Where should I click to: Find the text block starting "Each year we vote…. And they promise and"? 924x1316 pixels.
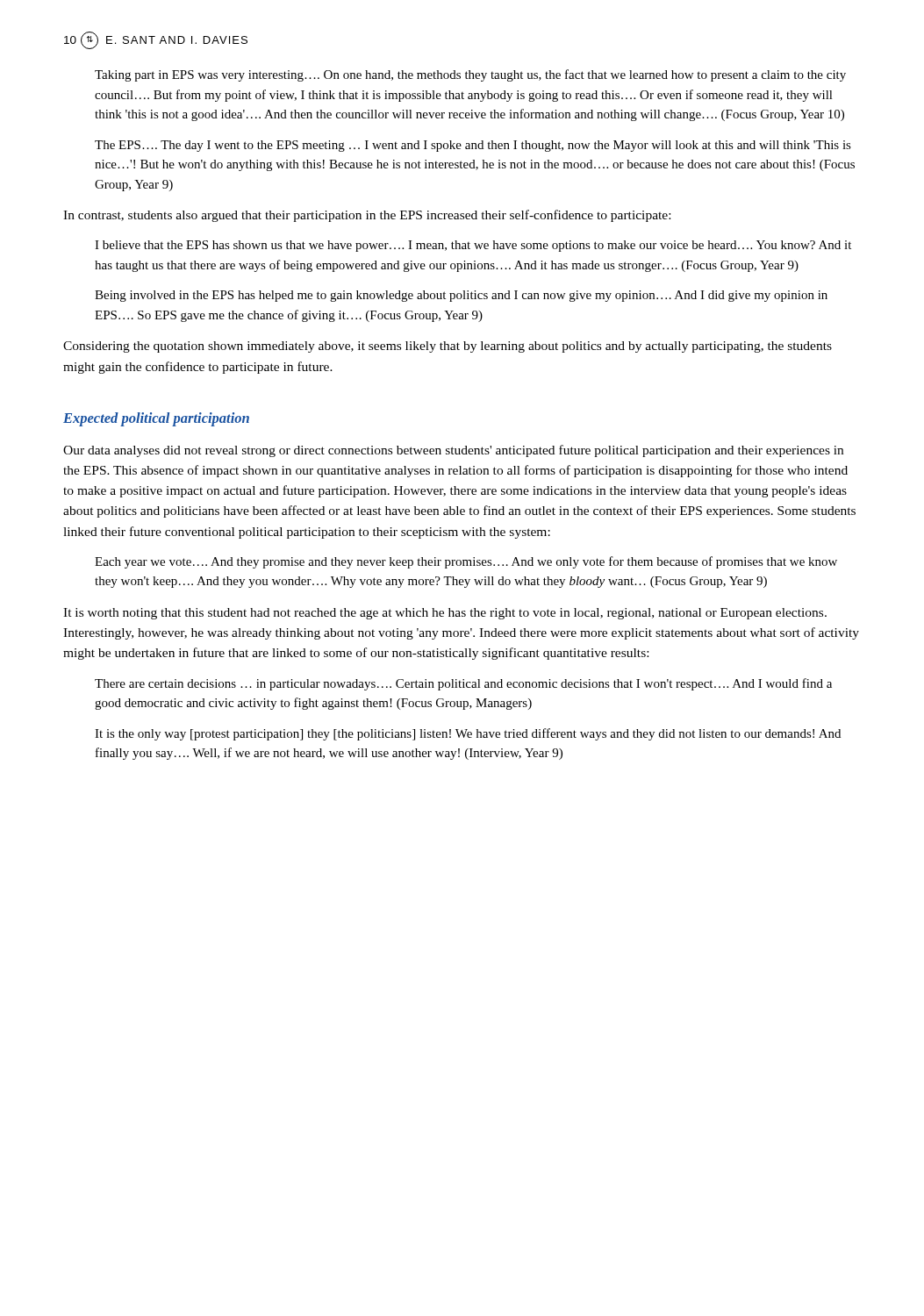click(x=466, y=571)
